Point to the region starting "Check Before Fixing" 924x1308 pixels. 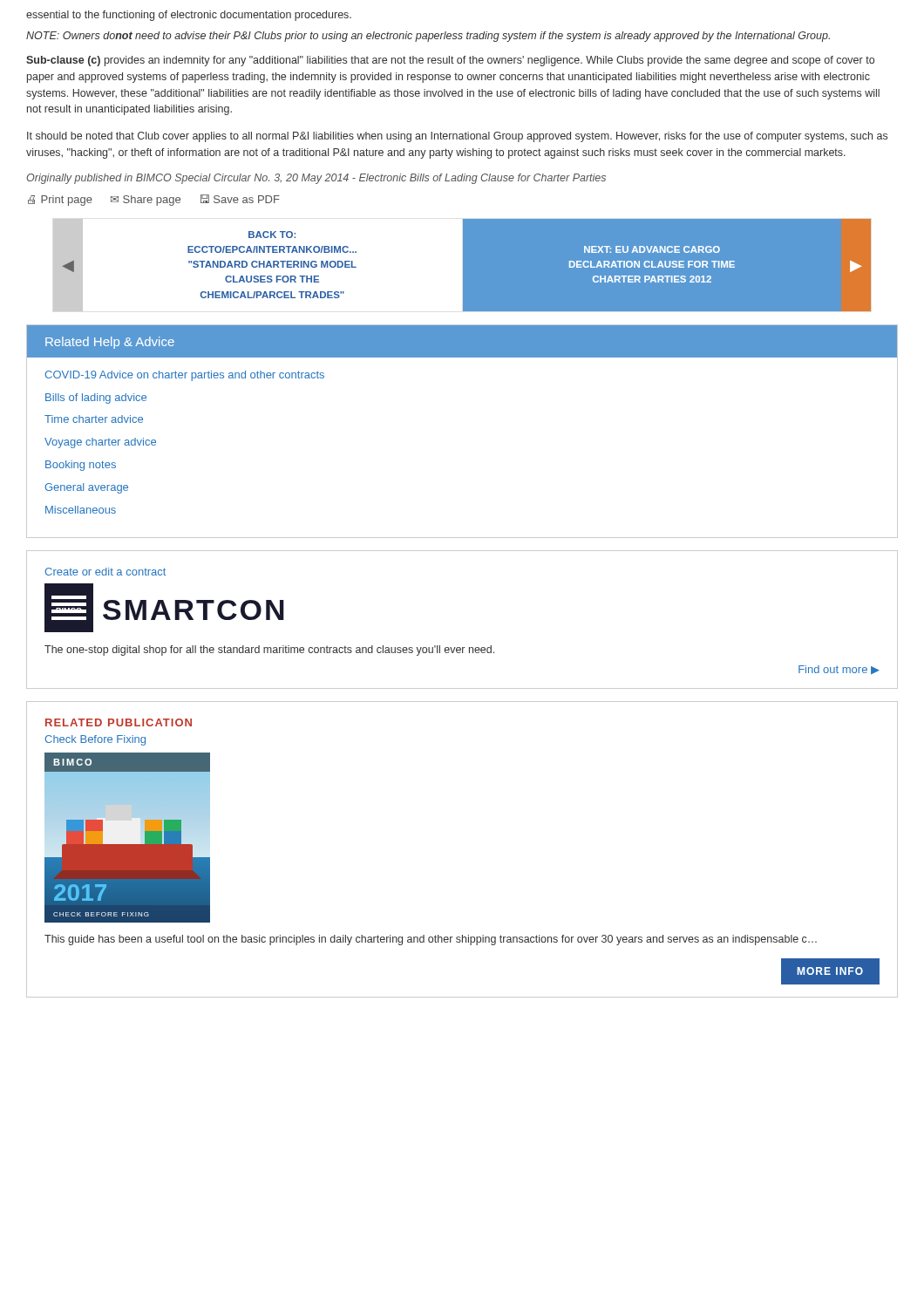[x=95, y=739]
